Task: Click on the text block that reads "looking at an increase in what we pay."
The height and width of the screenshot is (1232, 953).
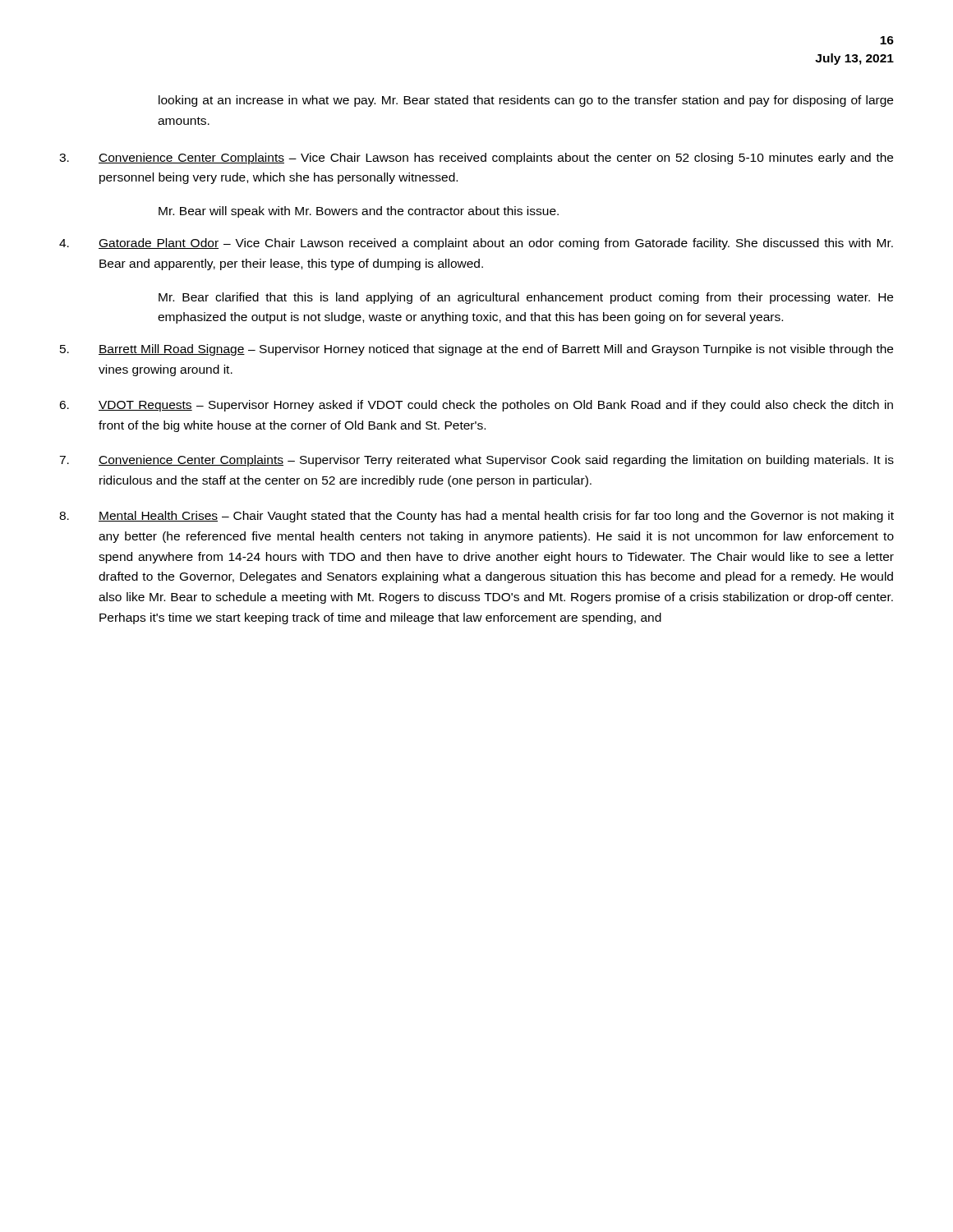Action: click(526, 110)
